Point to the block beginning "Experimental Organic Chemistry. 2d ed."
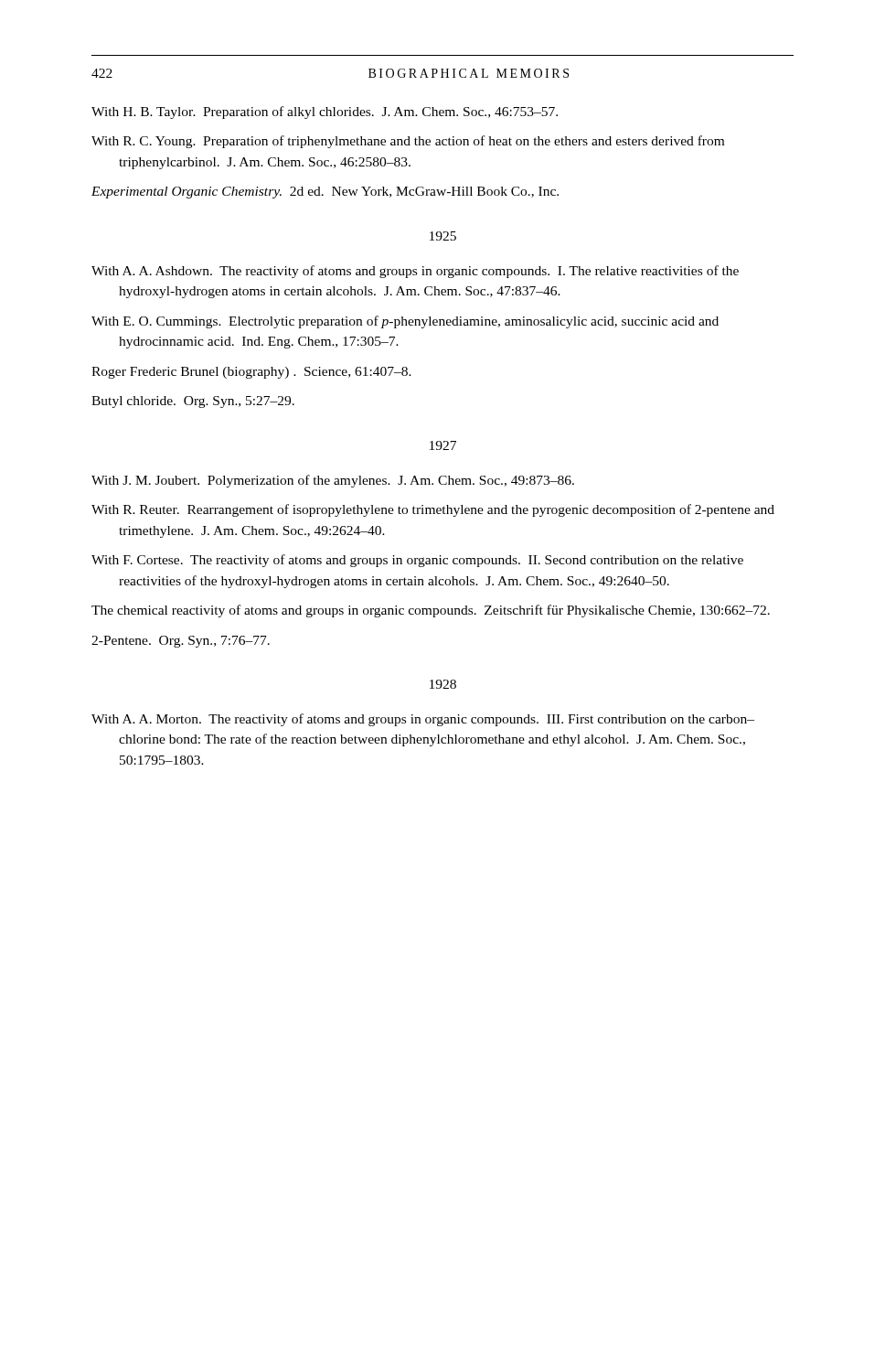Screen dimensions: 1372x885 point(442,192)
